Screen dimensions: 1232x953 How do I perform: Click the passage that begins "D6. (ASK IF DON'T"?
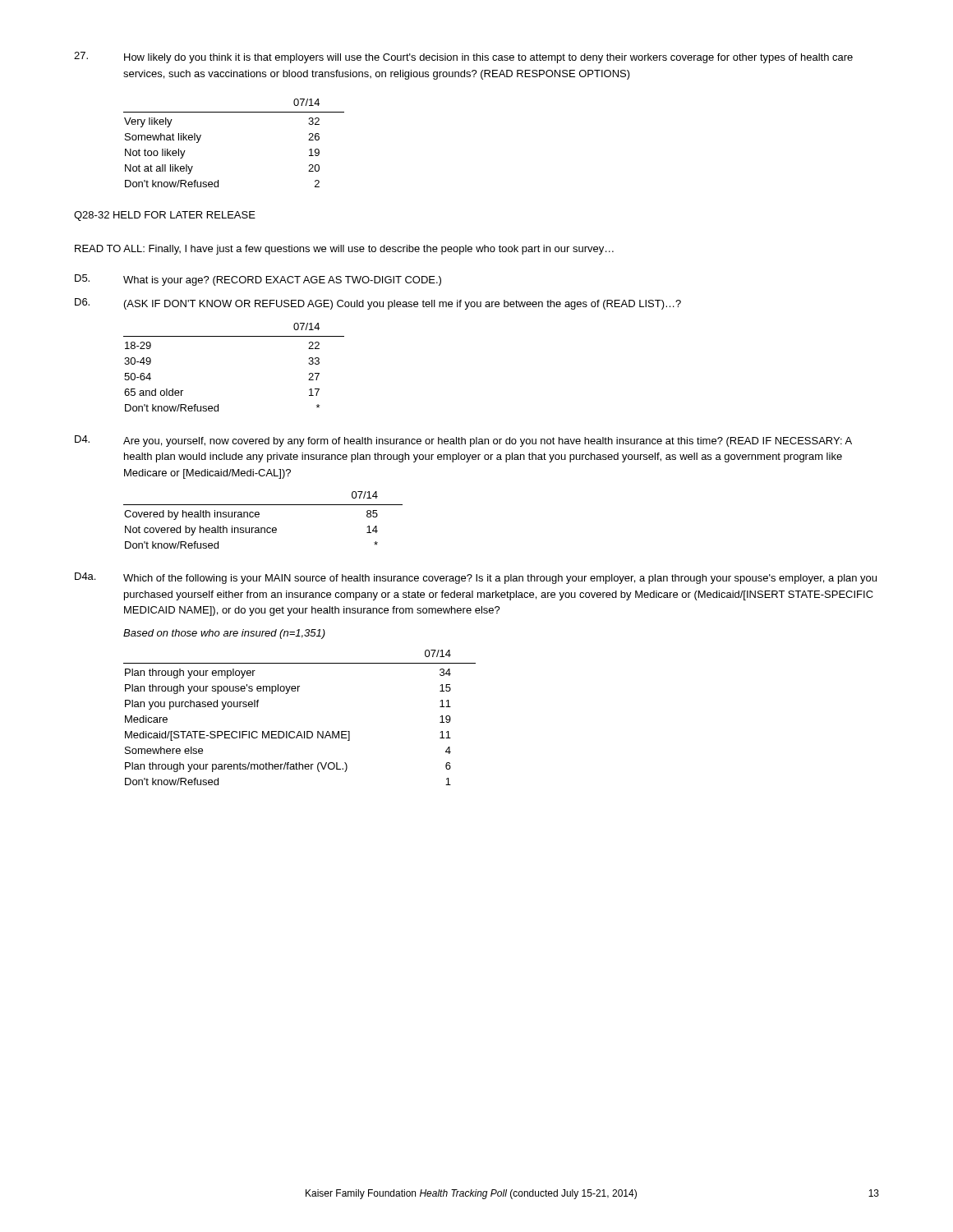tap(476, 304)
